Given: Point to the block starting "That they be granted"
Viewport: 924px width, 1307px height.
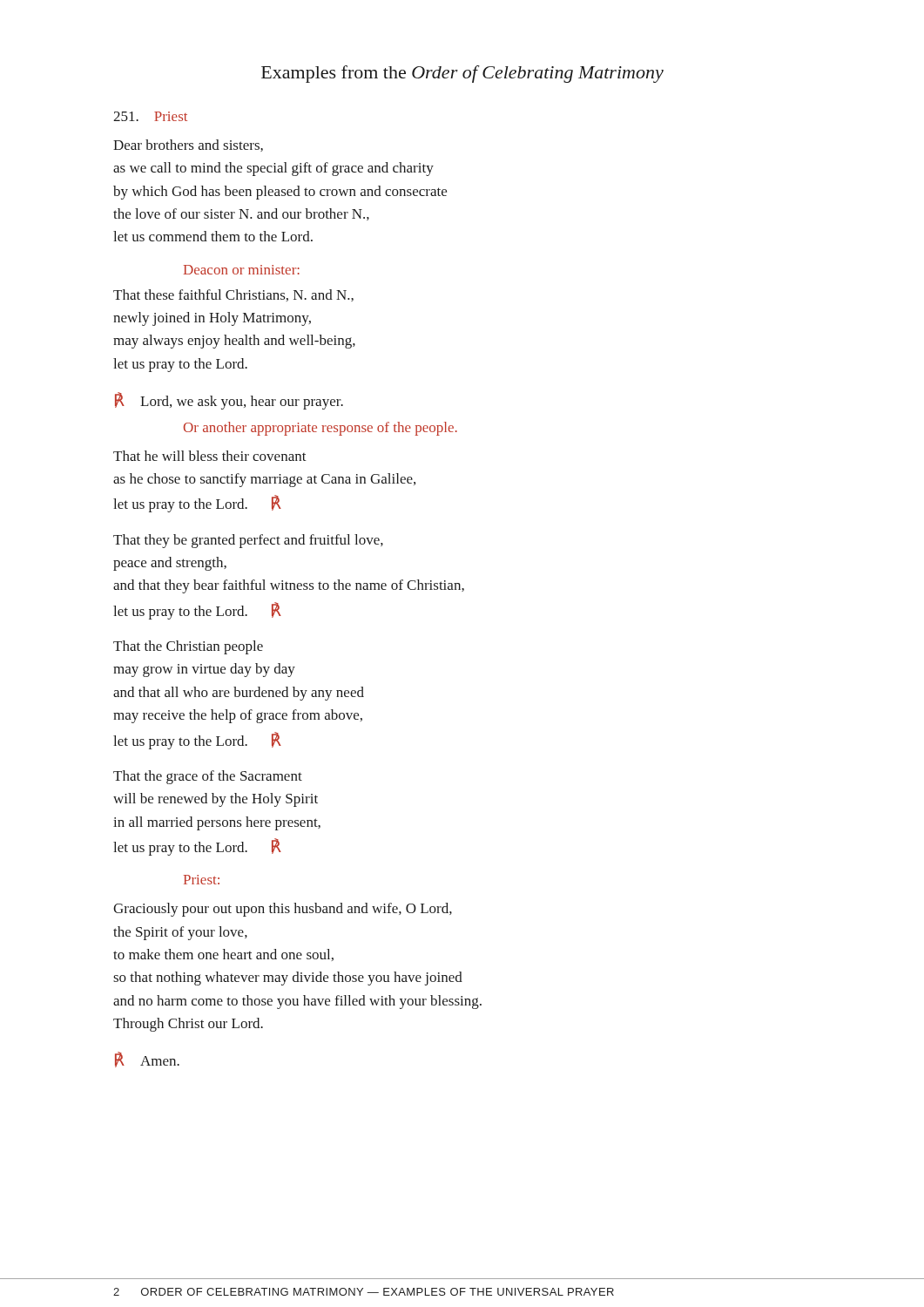Looking at the screenshot, I should tap(289, 575).
